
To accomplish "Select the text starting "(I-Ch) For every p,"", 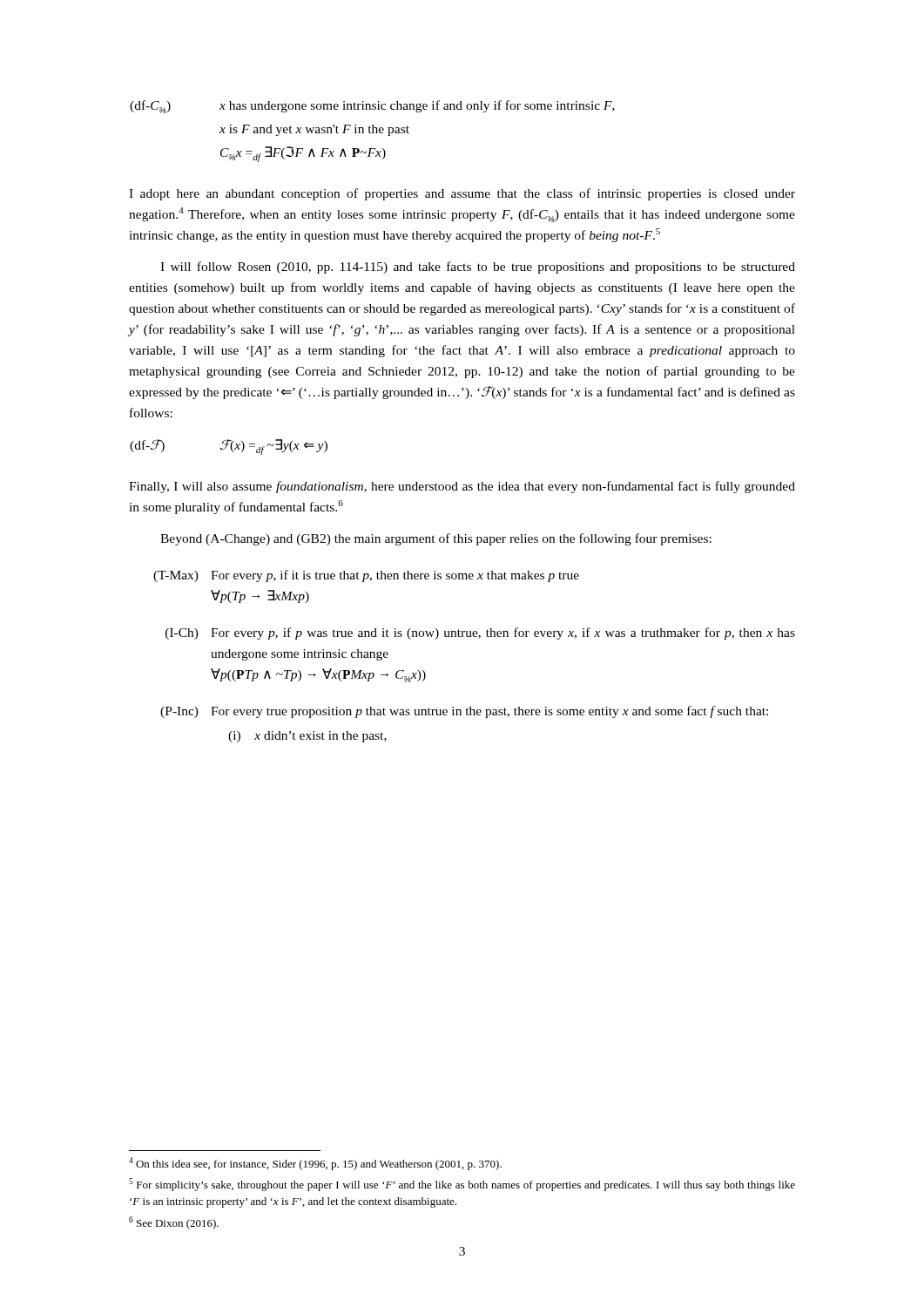I will pyautogui.click(x=480, y=633).
